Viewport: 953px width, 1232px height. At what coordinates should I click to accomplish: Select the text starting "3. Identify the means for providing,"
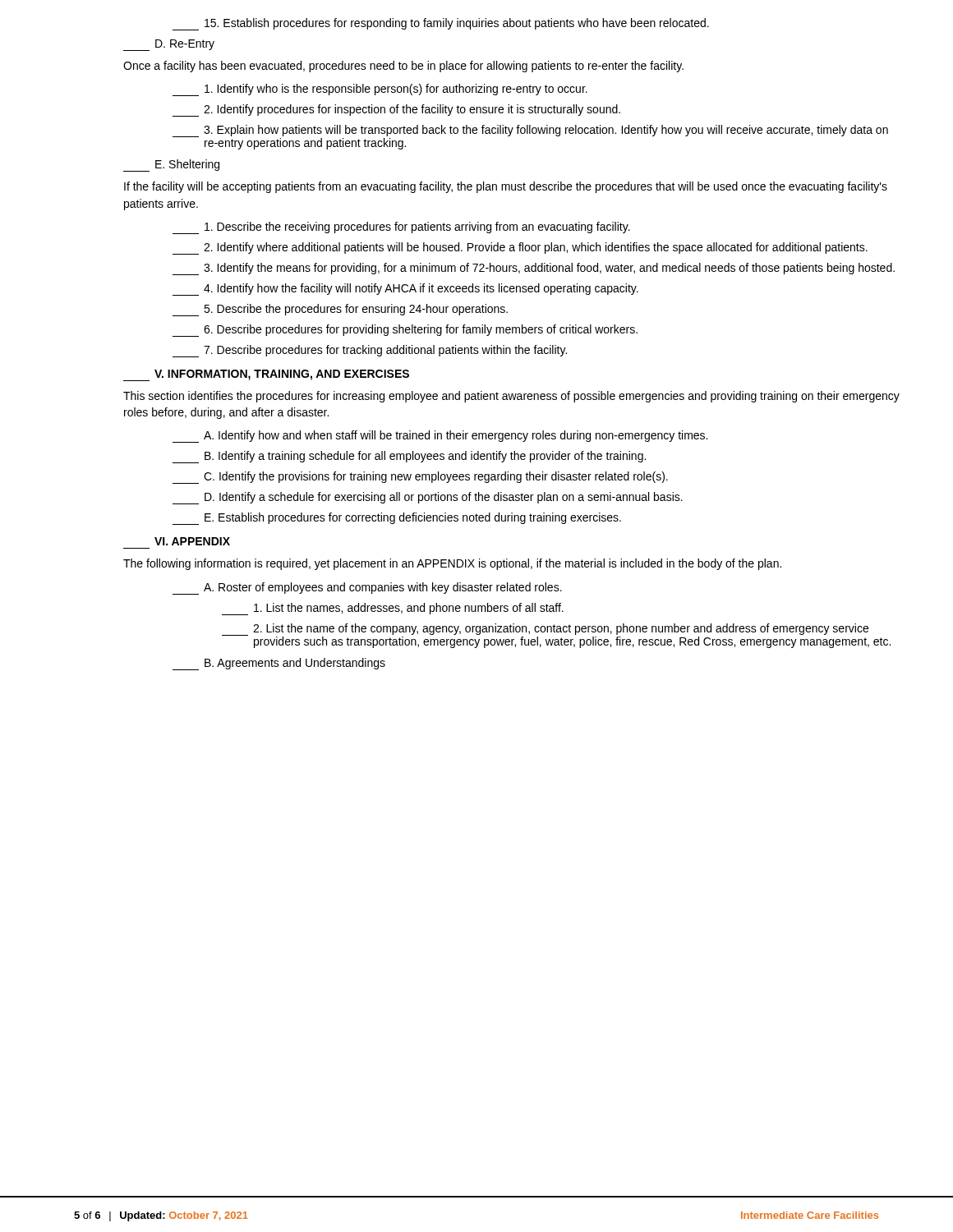tap(538, 268)
